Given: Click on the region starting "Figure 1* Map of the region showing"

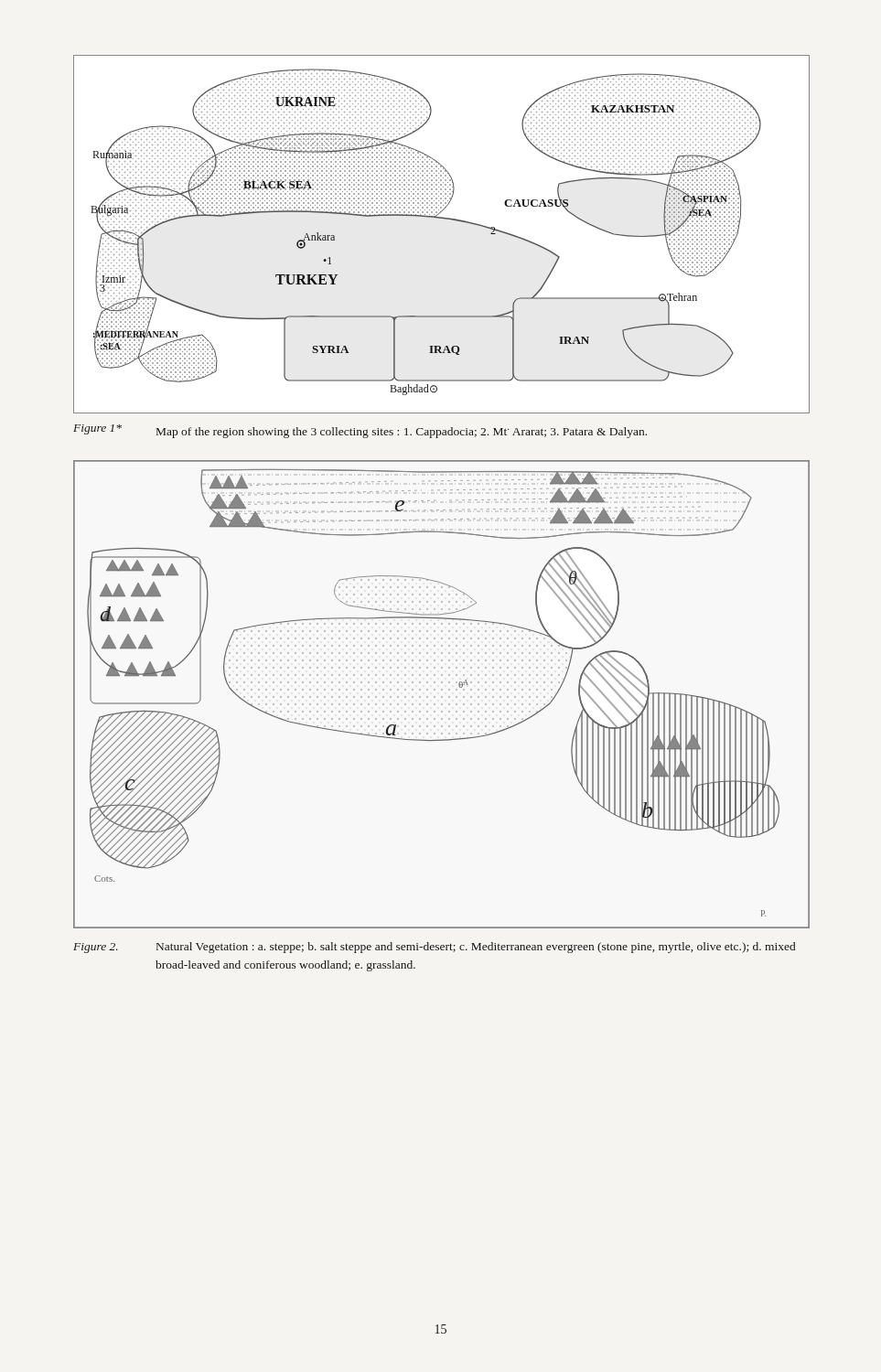Looking at the screenshot, I should pyautogui.click(x=440, y=429).
